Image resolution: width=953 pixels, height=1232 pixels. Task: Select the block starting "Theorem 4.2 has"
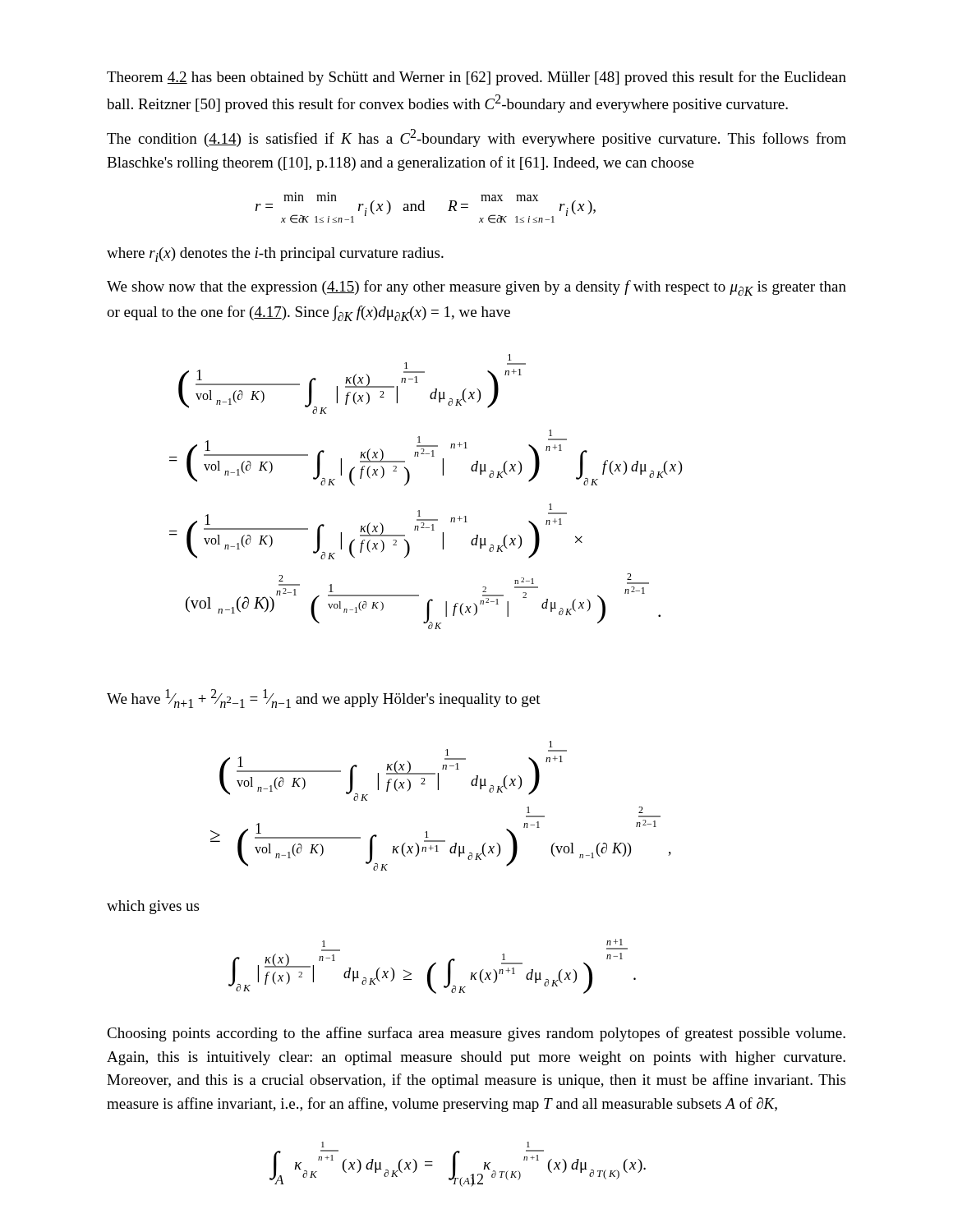[x=476, y=90]
